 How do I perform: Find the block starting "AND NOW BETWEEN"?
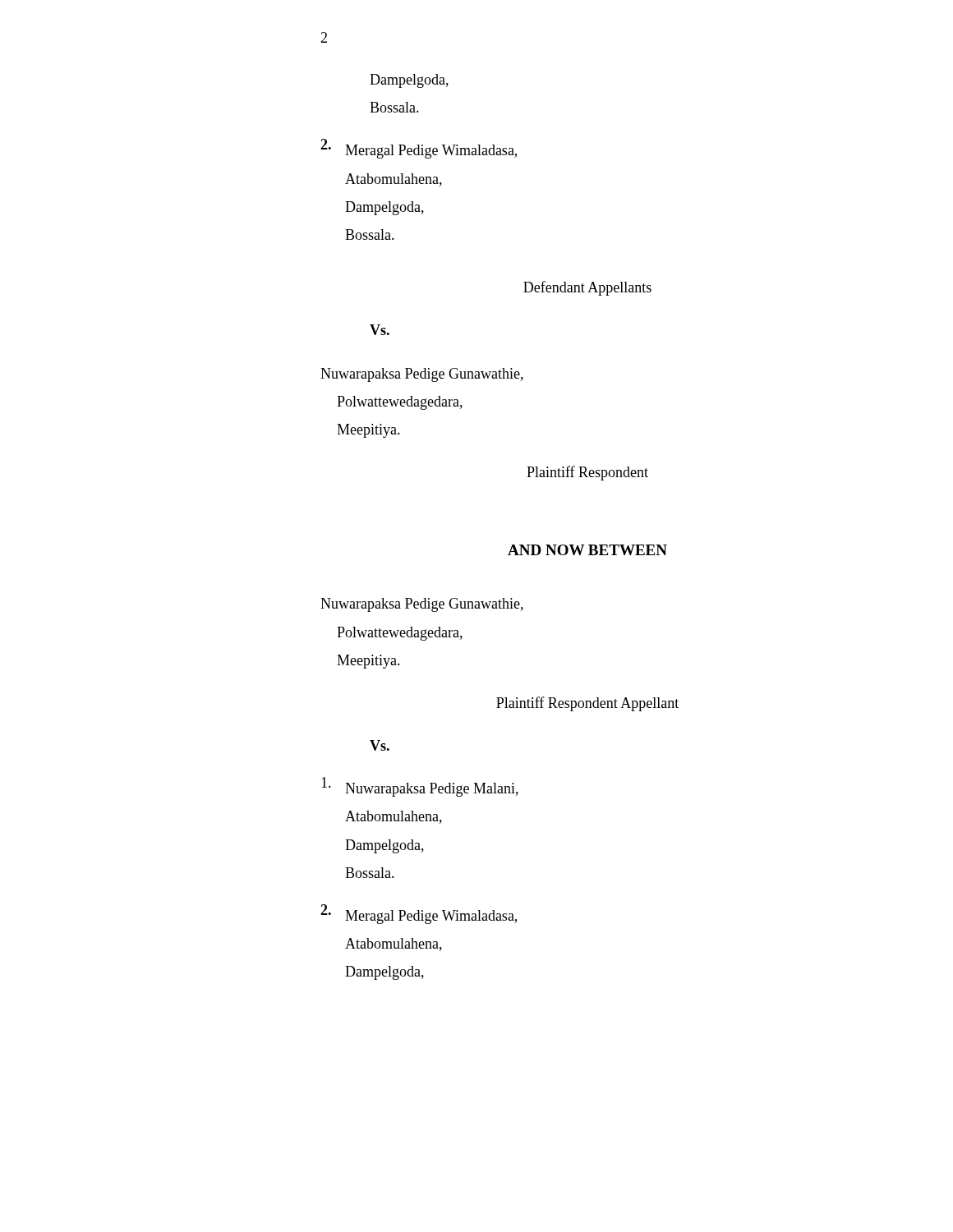587,550
